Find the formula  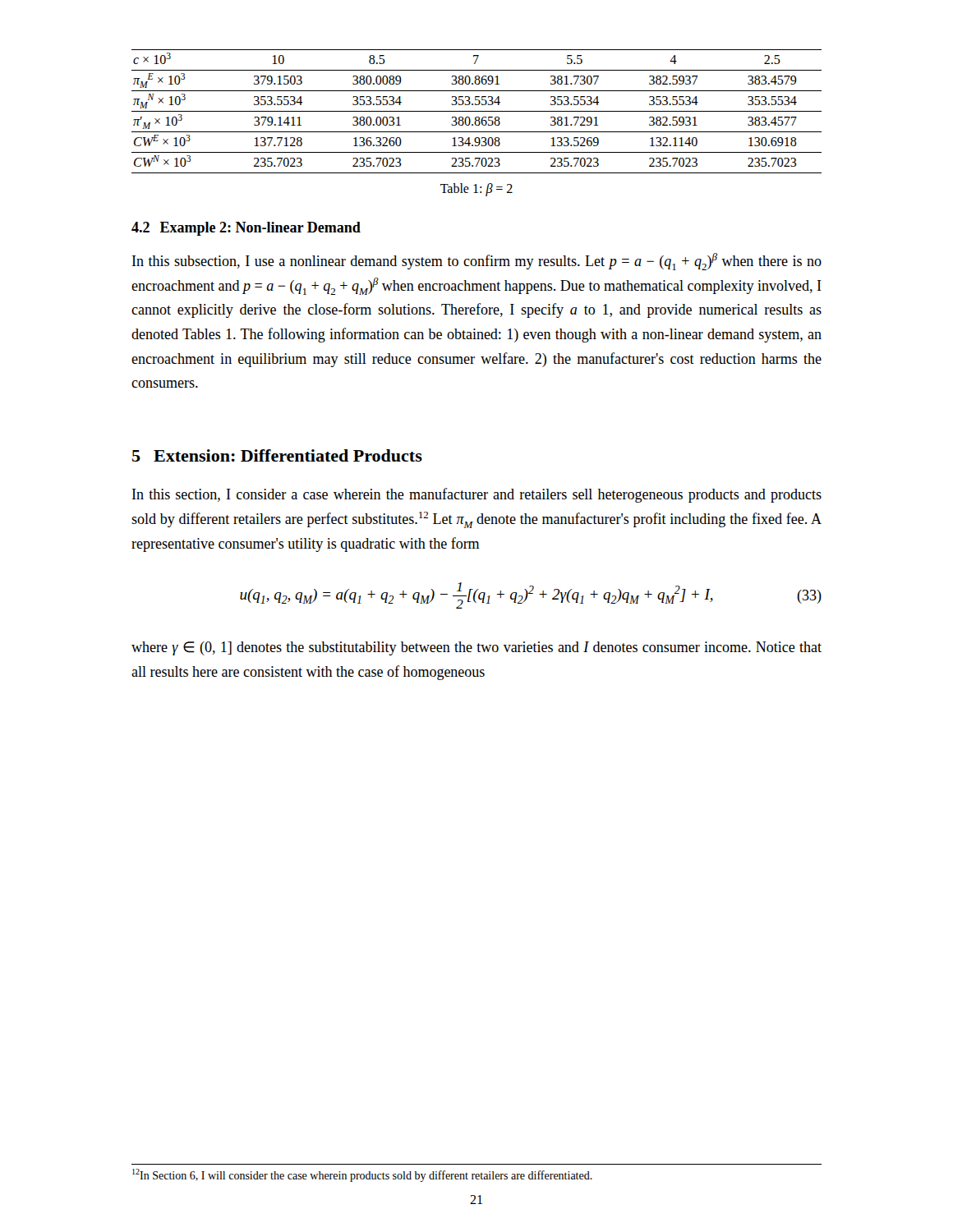pyautogui.click(x=531, y=596)
